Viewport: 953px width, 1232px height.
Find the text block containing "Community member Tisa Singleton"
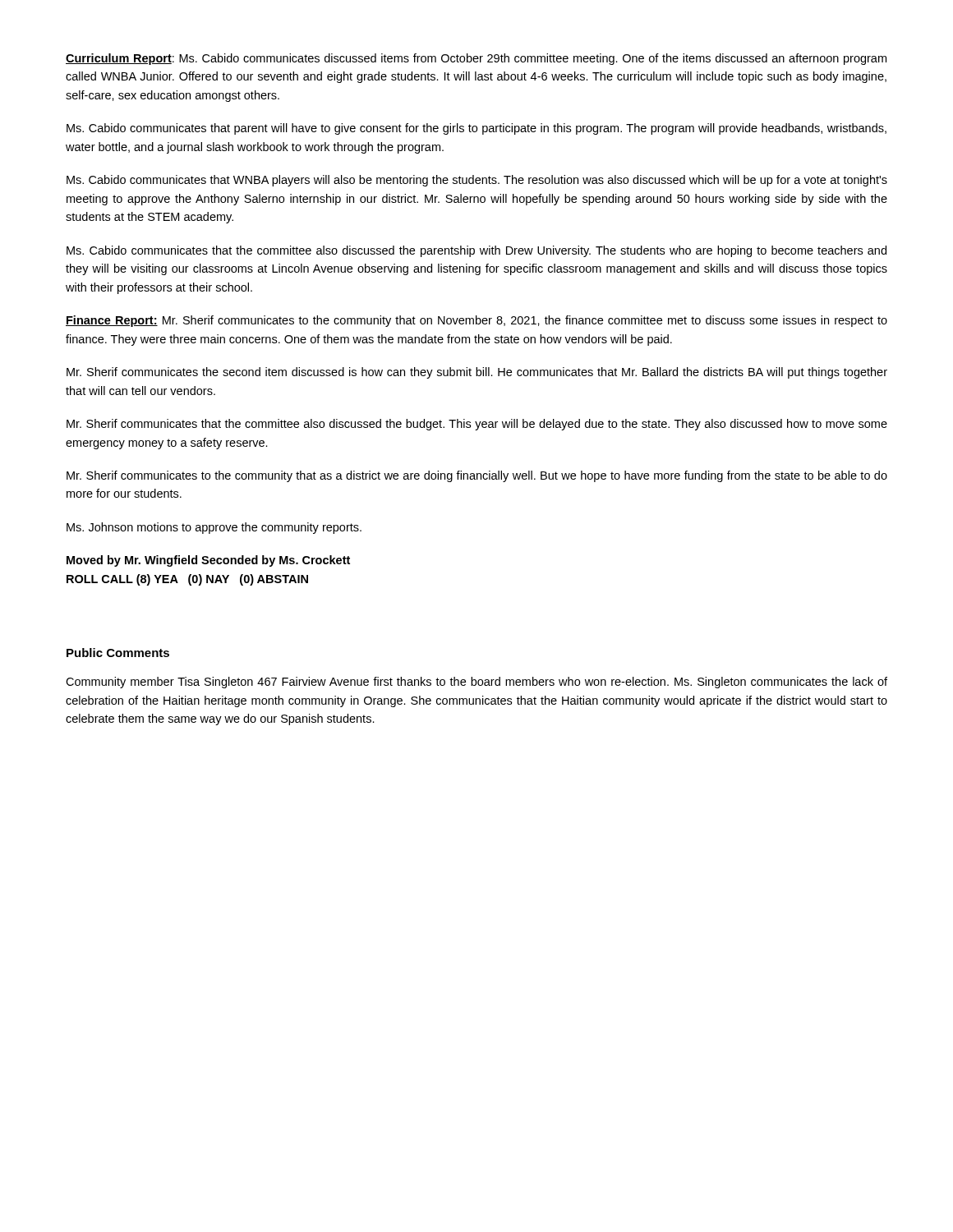tap(476, 700)
